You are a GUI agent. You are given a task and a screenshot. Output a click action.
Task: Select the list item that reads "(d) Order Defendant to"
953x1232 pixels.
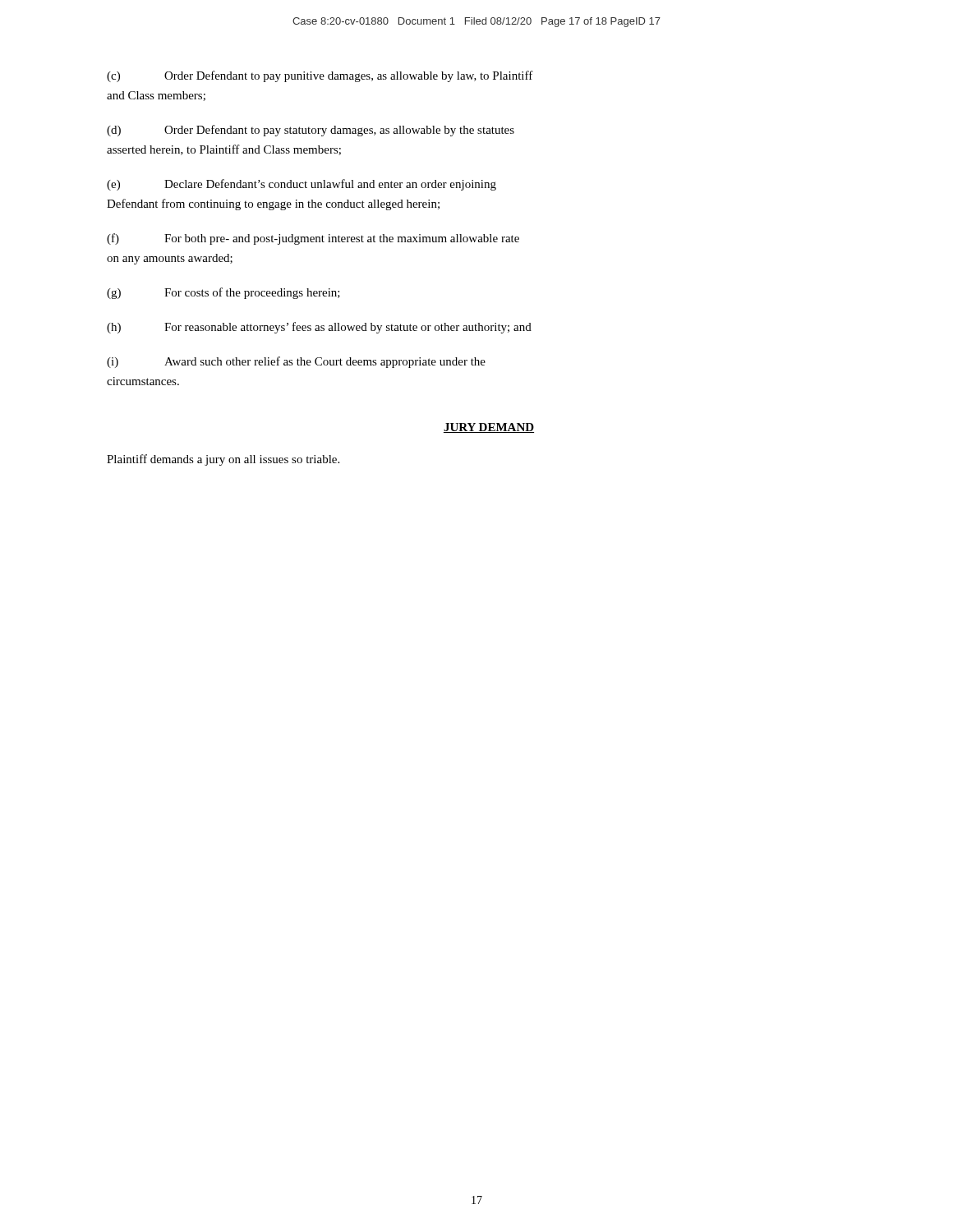[489, 140]
